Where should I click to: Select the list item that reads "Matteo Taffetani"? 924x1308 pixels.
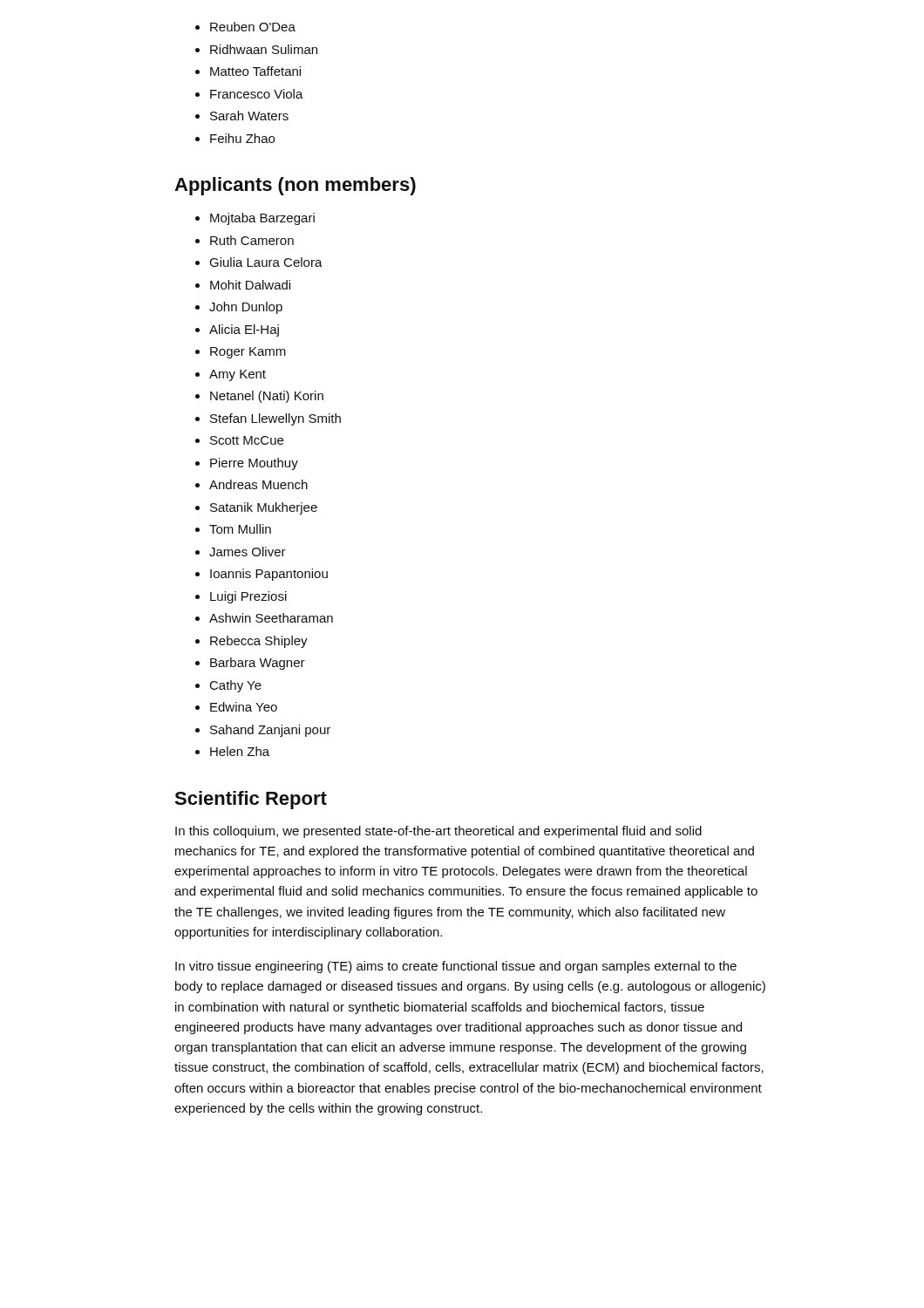[255, 71]
